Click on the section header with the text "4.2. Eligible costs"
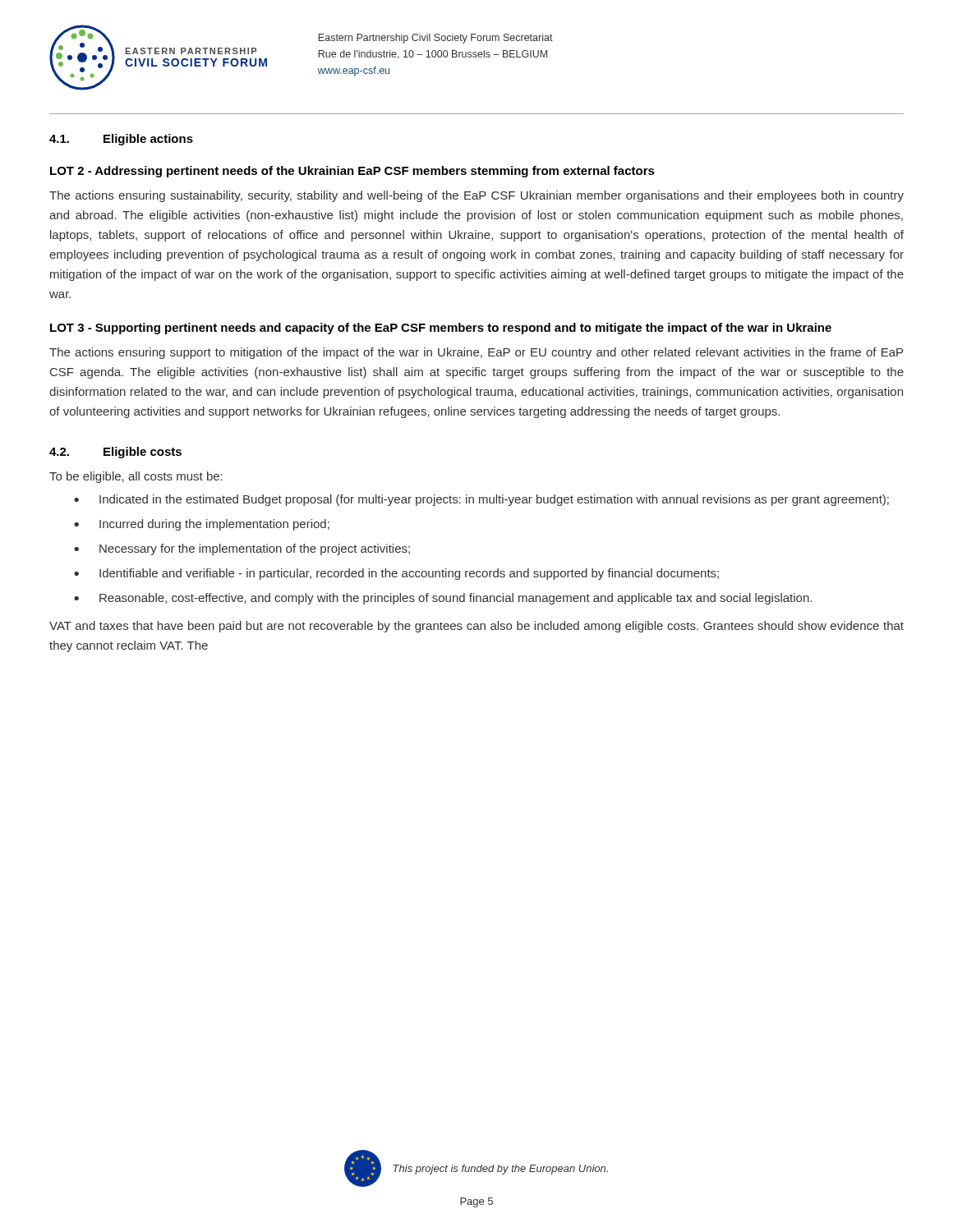The height and width of the screenshot is (1232, 953). pos(116,451)
